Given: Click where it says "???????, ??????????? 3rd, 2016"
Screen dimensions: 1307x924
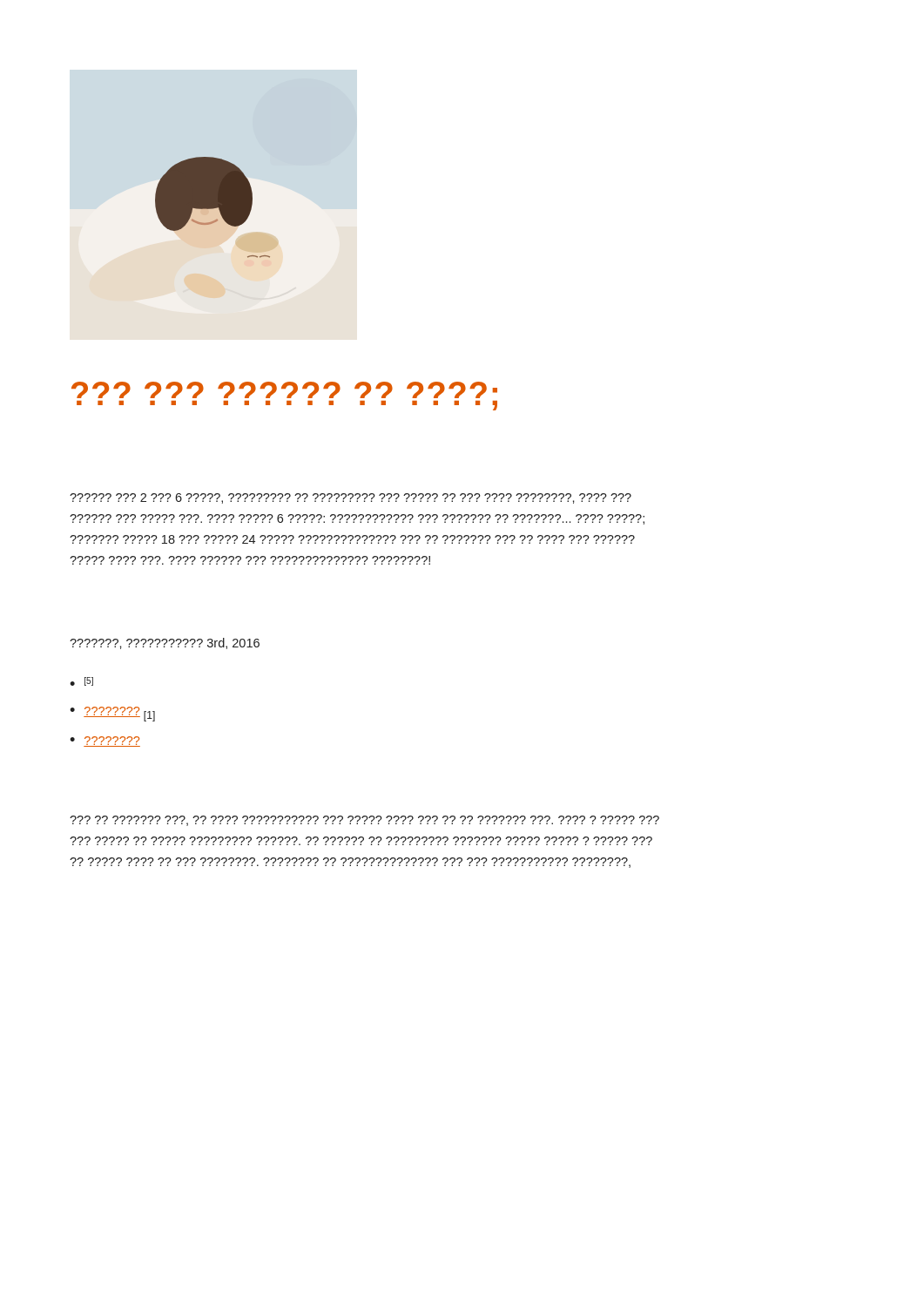Looking at the screenshot, I should [165, 643].
